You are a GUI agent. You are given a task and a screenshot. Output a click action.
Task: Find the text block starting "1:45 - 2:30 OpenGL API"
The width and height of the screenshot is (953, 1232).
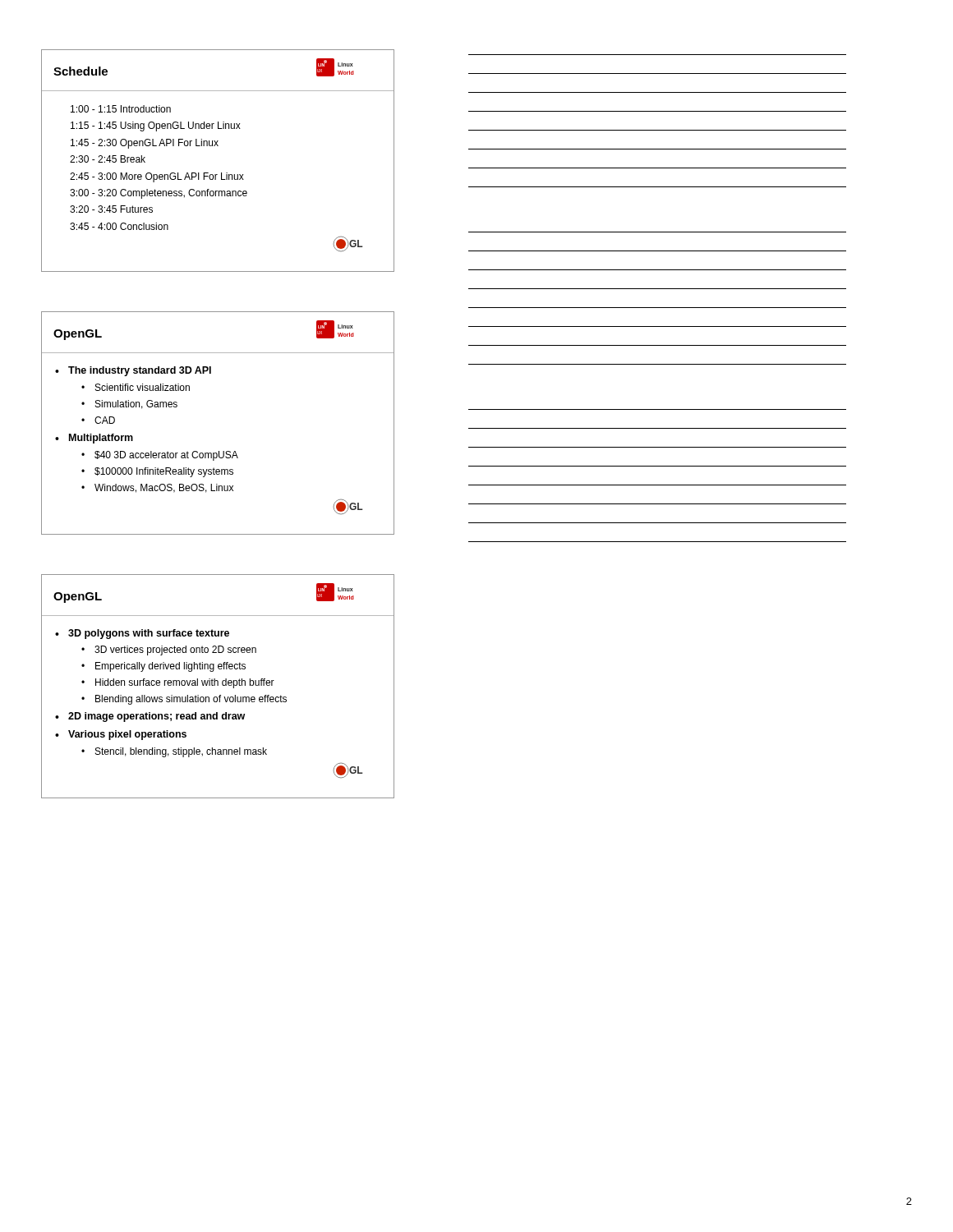[x=144, y=143]
